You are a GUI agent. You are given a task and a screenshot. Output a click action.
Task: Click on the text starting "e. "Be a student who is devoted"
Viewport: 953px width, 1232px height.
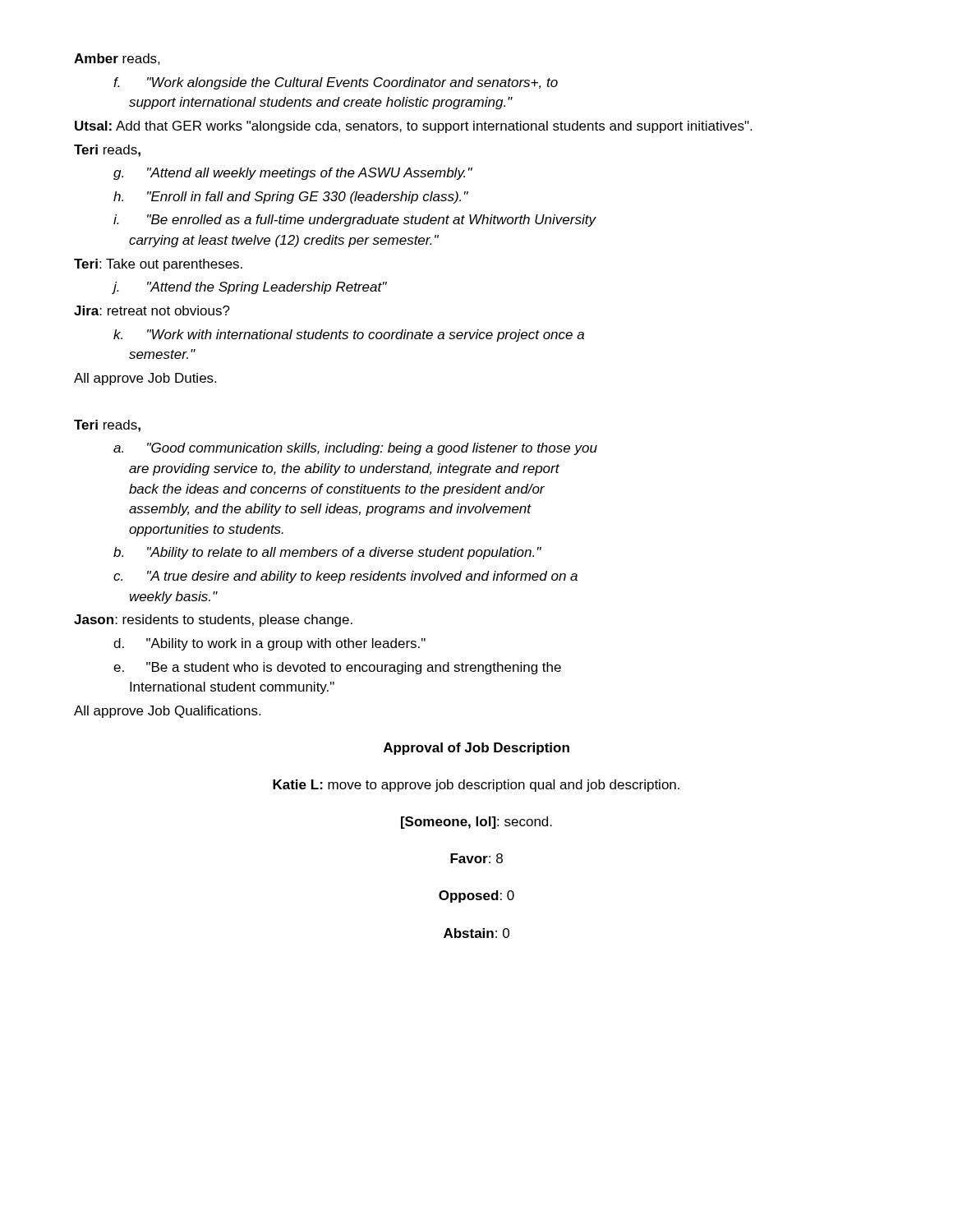(x=496, y=678)
